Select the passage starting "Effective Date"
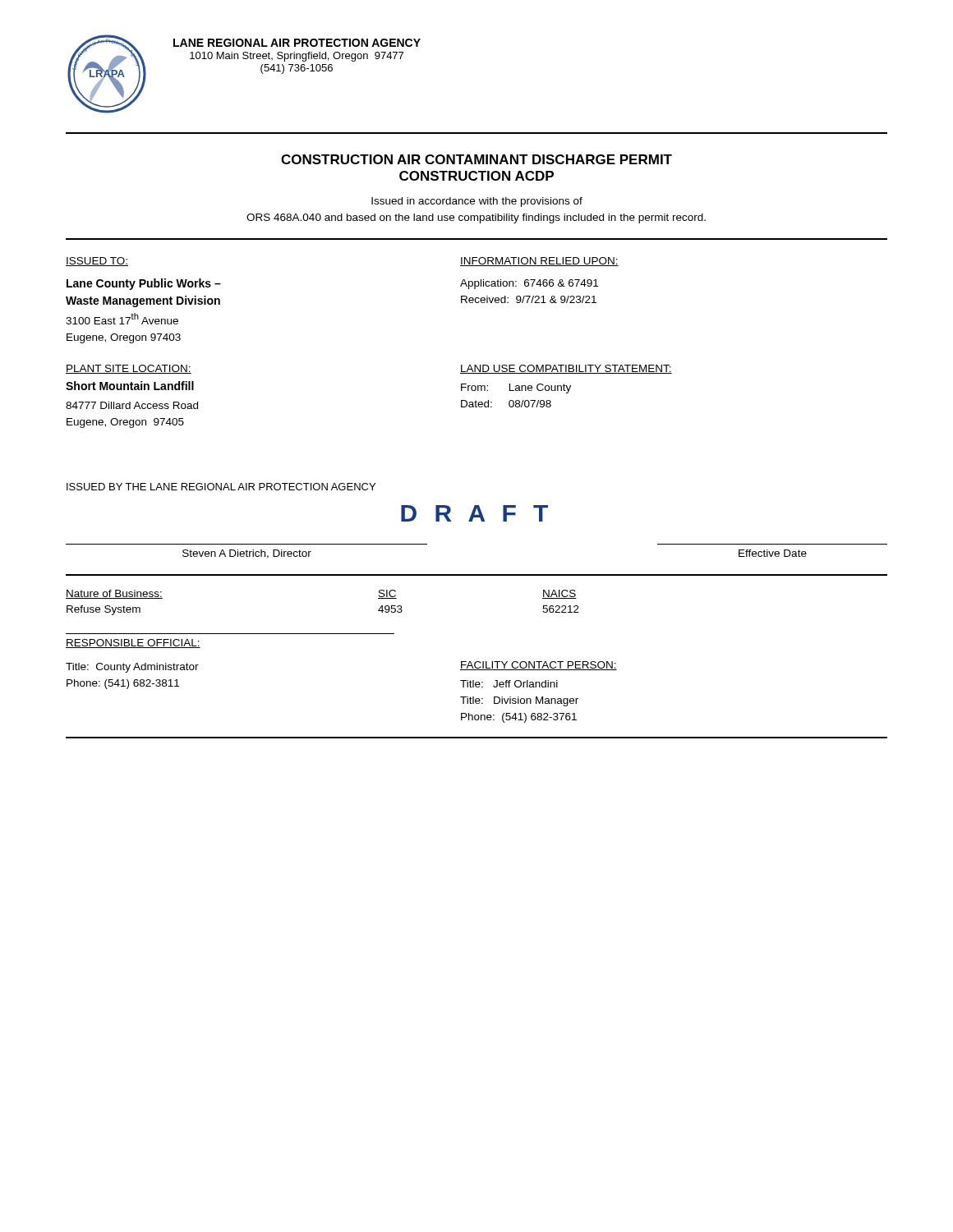This screenshot has width=953, height=1232. point(772,553)
